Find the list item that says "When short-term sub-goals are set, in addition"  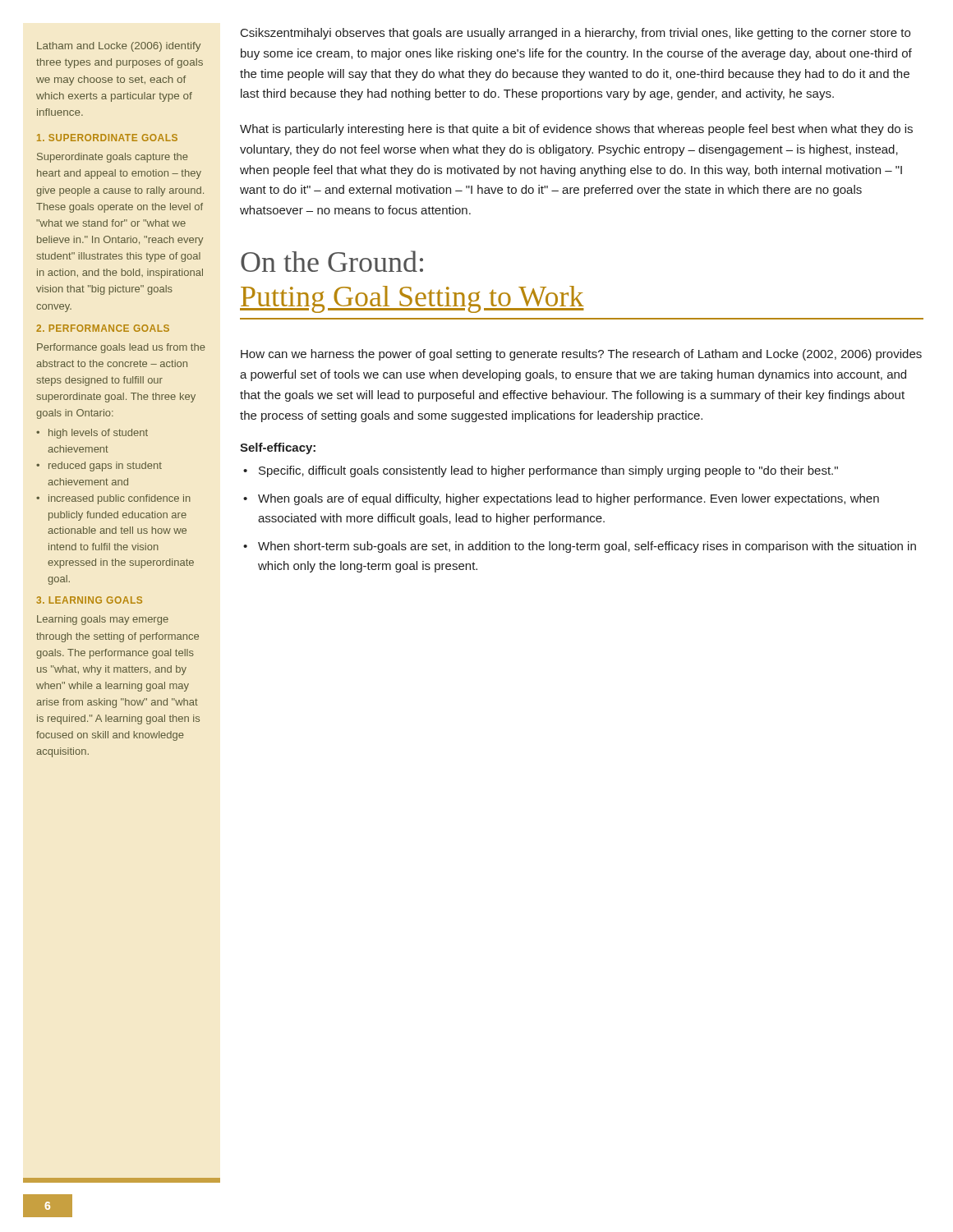587,556
